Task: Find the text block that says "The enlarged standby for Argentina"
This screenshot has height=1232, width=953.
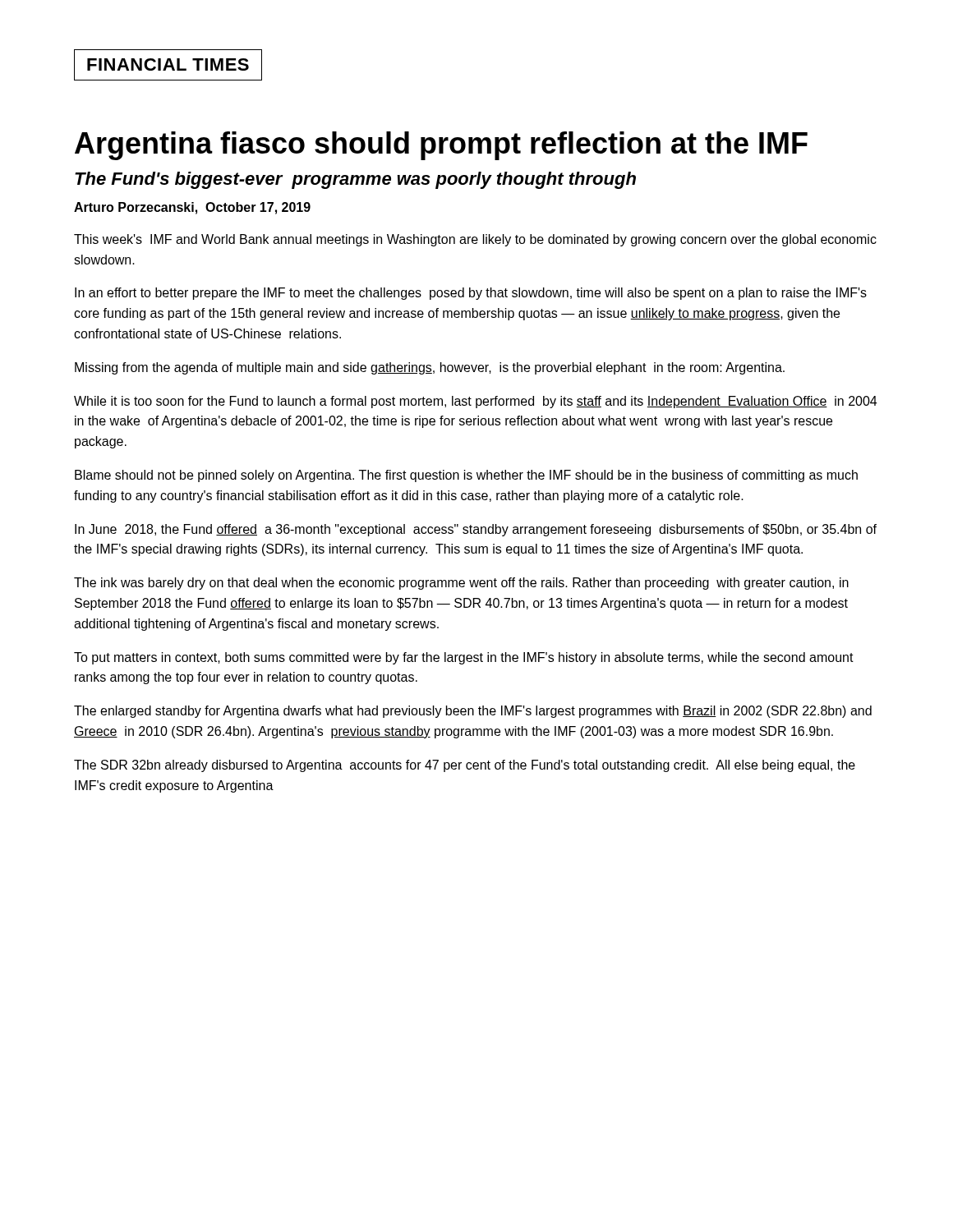Action: point(476,722)
